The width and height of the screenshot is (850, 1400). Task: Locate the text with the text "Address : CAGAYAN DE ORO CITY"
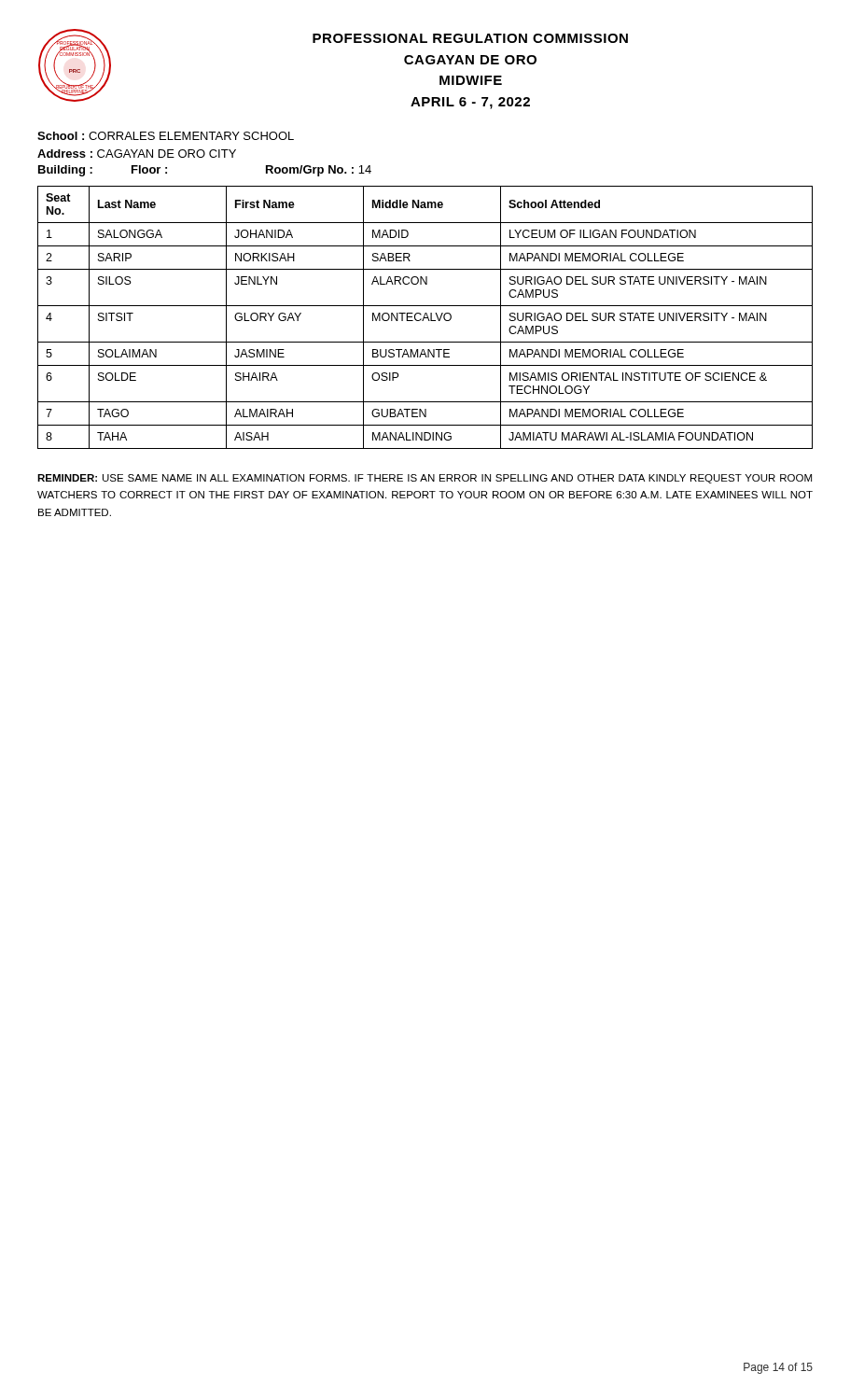click(x=137, y=154)
